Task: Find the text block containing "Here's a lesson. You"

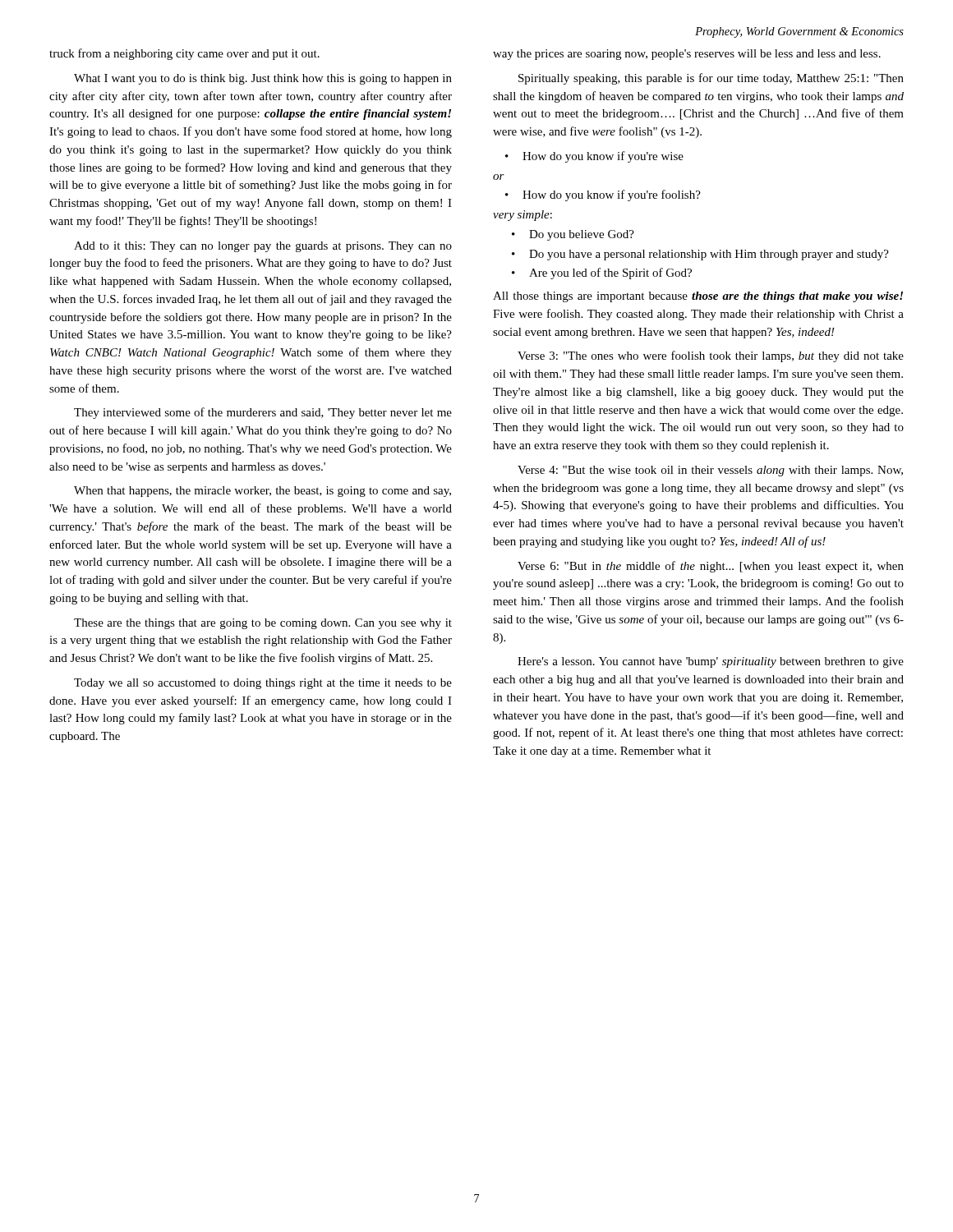Action: pos(698,707)
